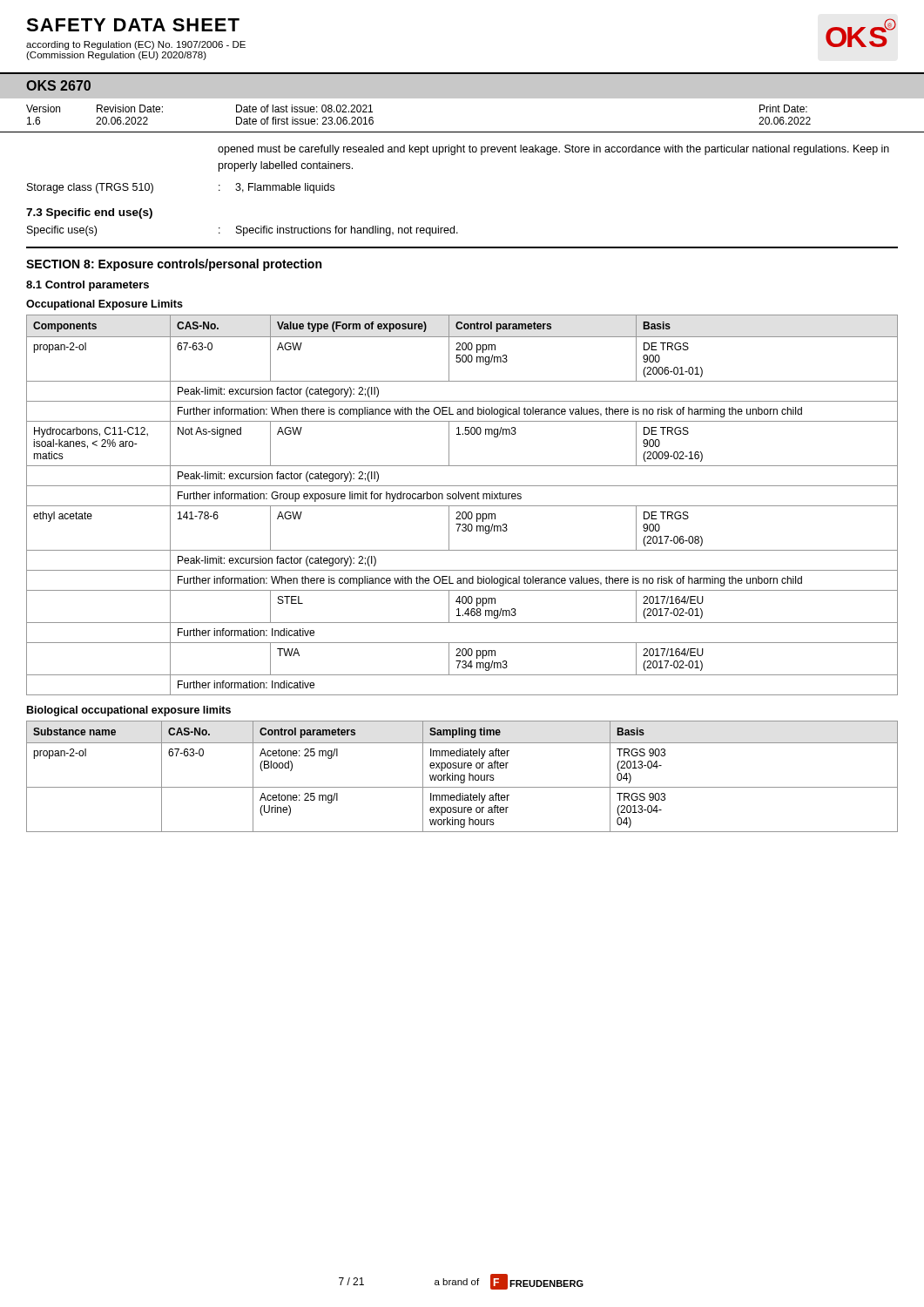Select the block starting "7.3 Specific end use(s)"

(x=90, y=212)
